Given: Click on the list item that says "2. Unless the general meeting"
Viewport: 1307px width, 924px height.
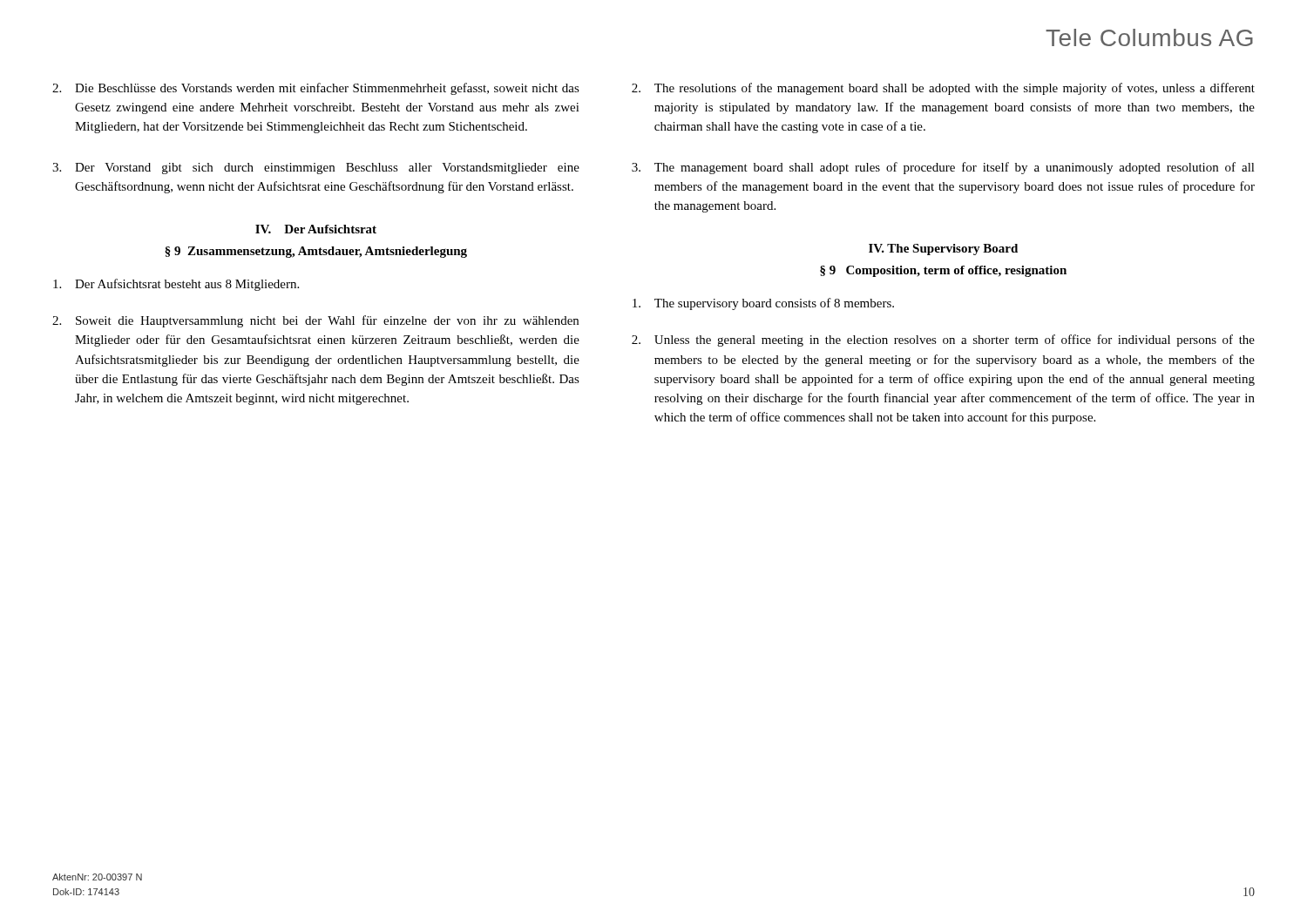Looking at the screenshot, I should click(943, 379).
